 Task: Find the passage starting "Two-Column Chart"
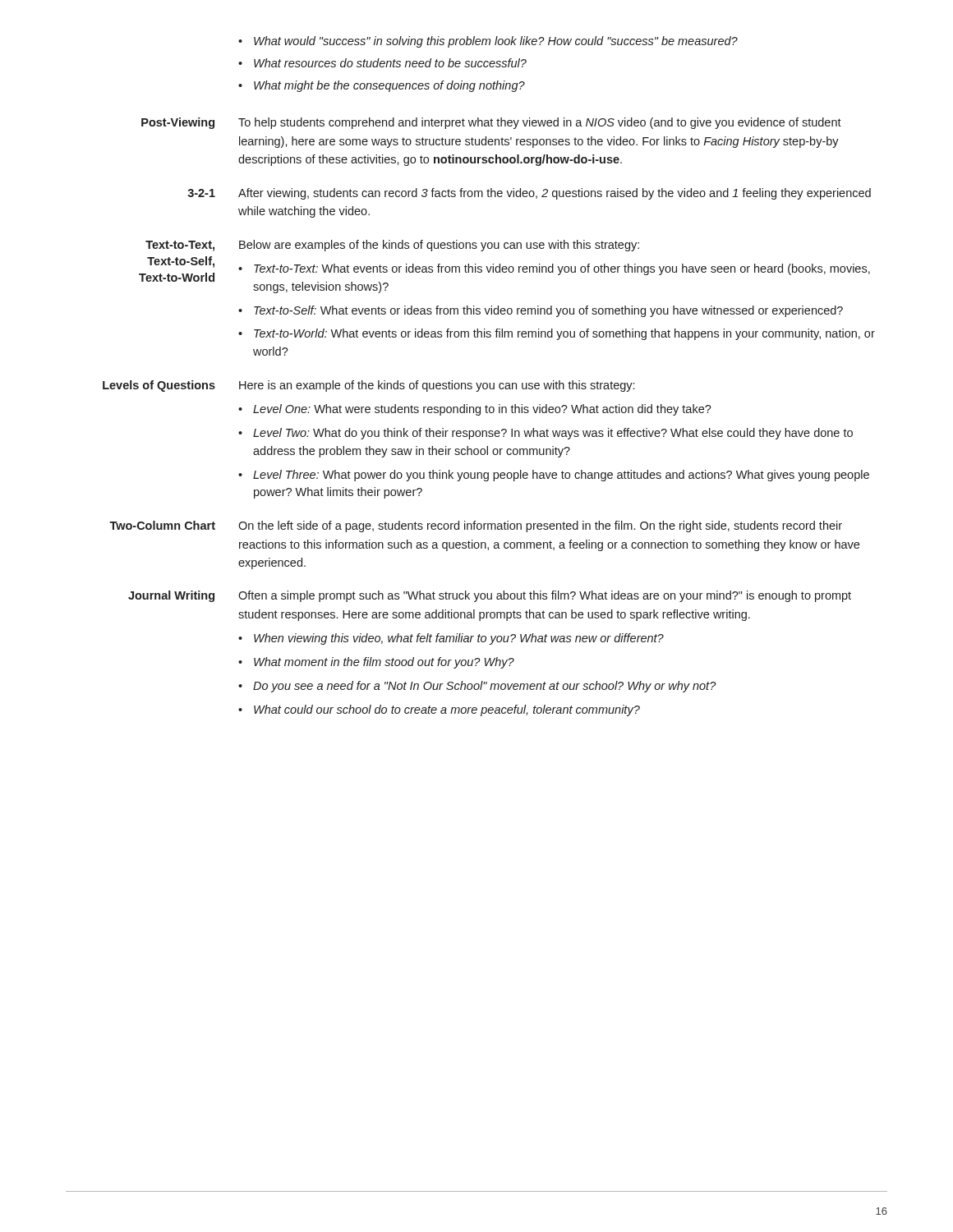pyautogui.click(x=162, y=526)
